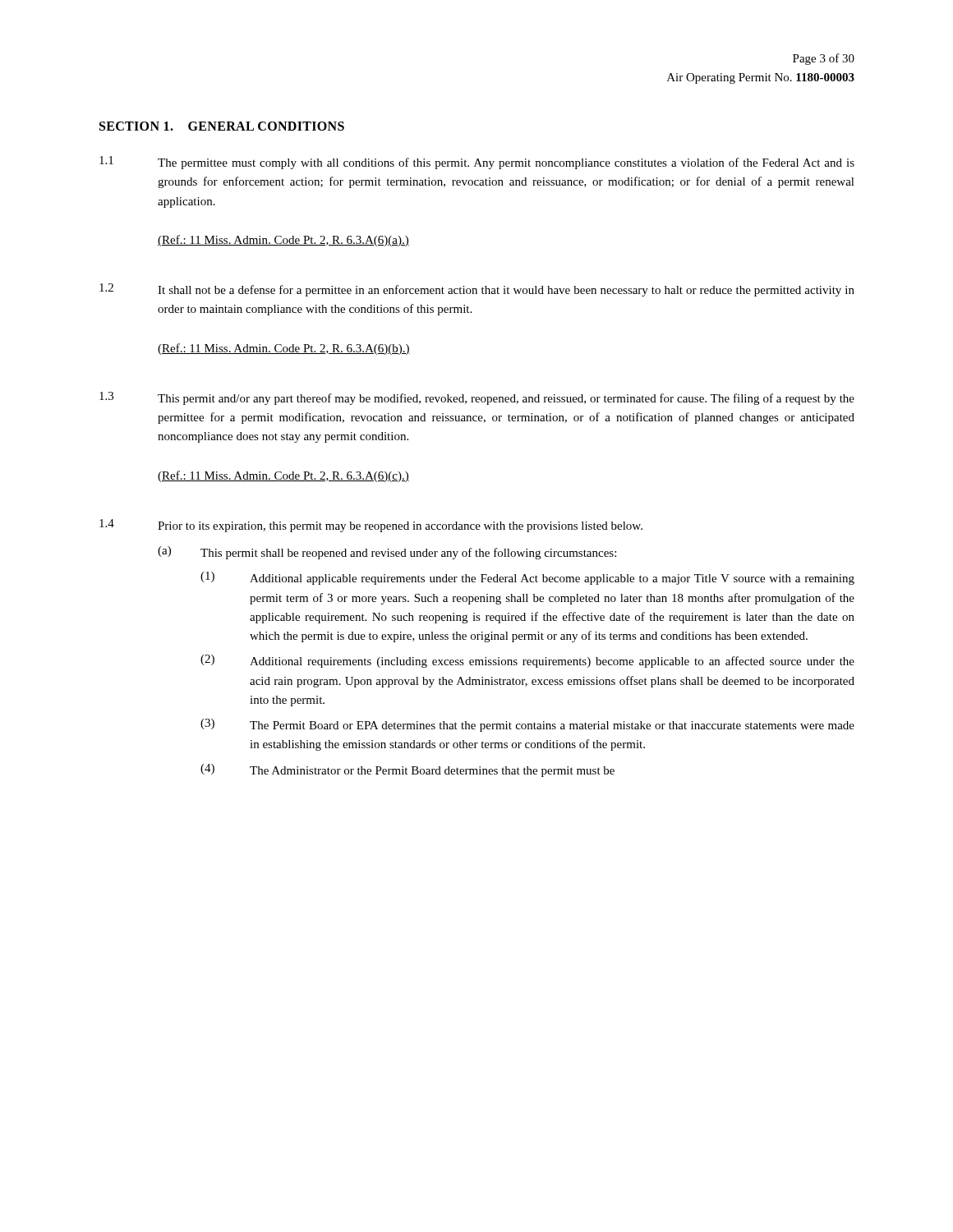The image size is (953, 1232).
Task: Find the section header
Action: click(x=222, y=126)
